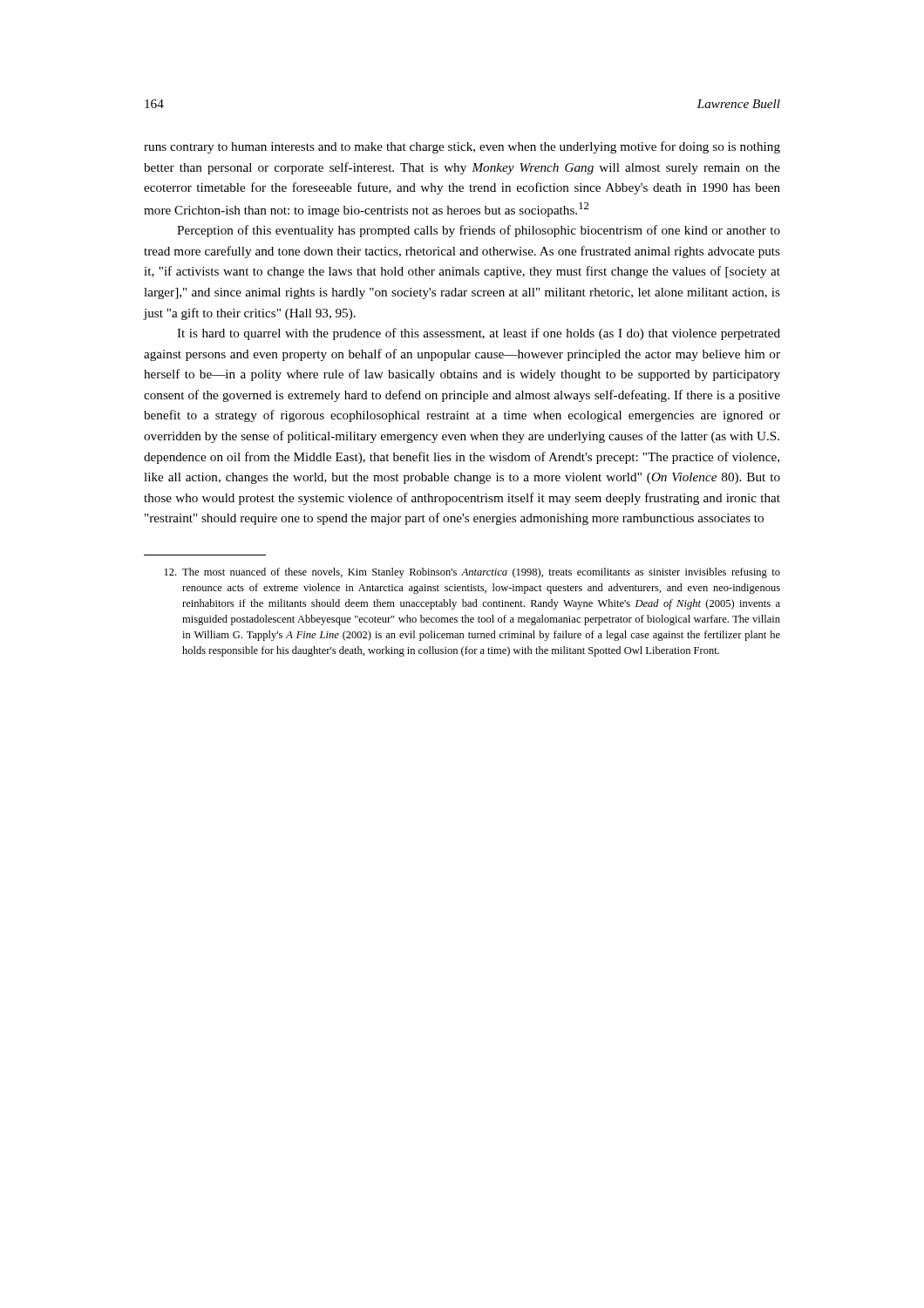Click on the text block with the text "Perception of this eventuality"
This screenshot has height=1308, width=924.
tap(462, 271)
